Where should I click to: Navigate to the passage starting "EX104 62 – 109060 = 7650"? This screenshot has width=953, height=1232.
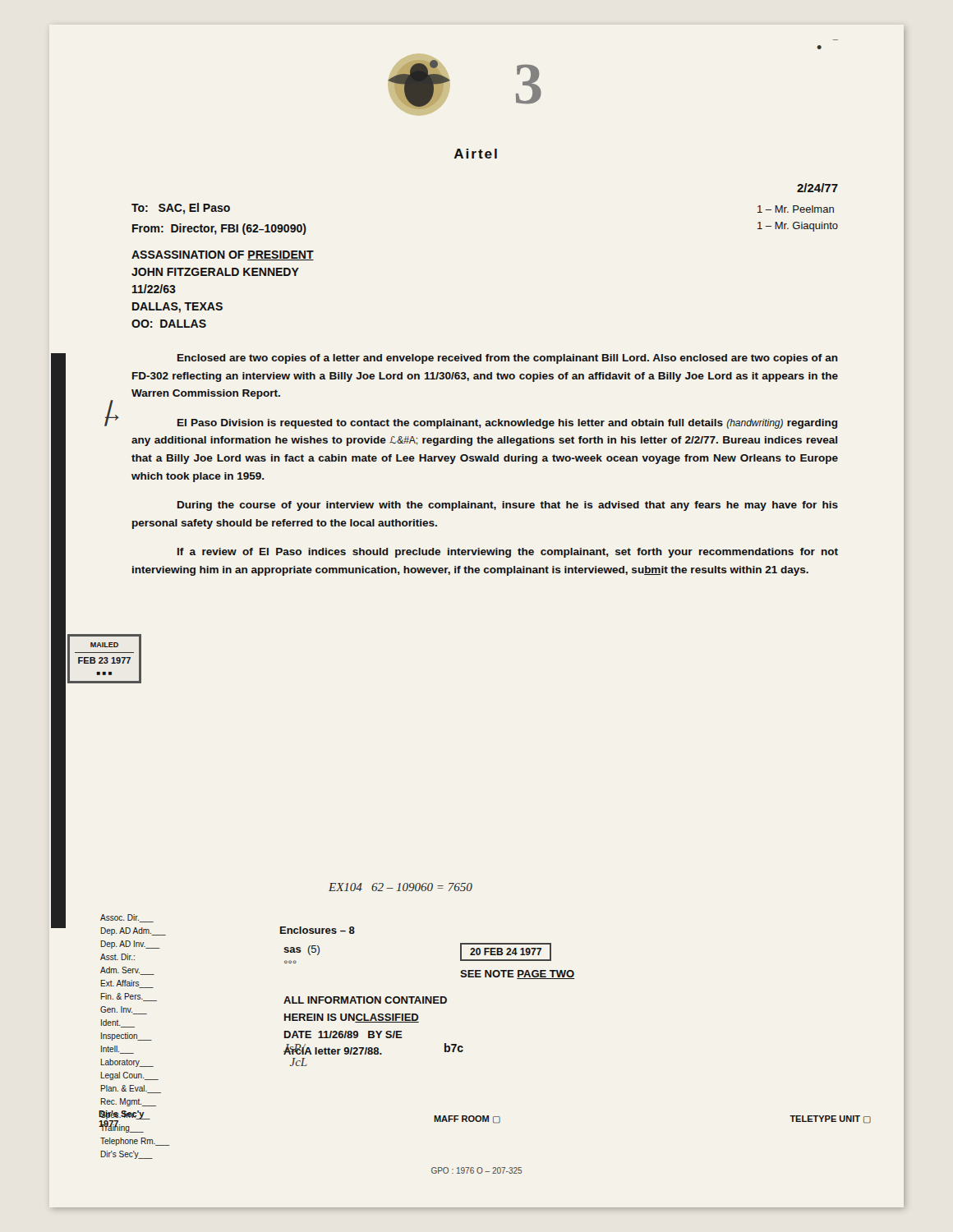400,887
